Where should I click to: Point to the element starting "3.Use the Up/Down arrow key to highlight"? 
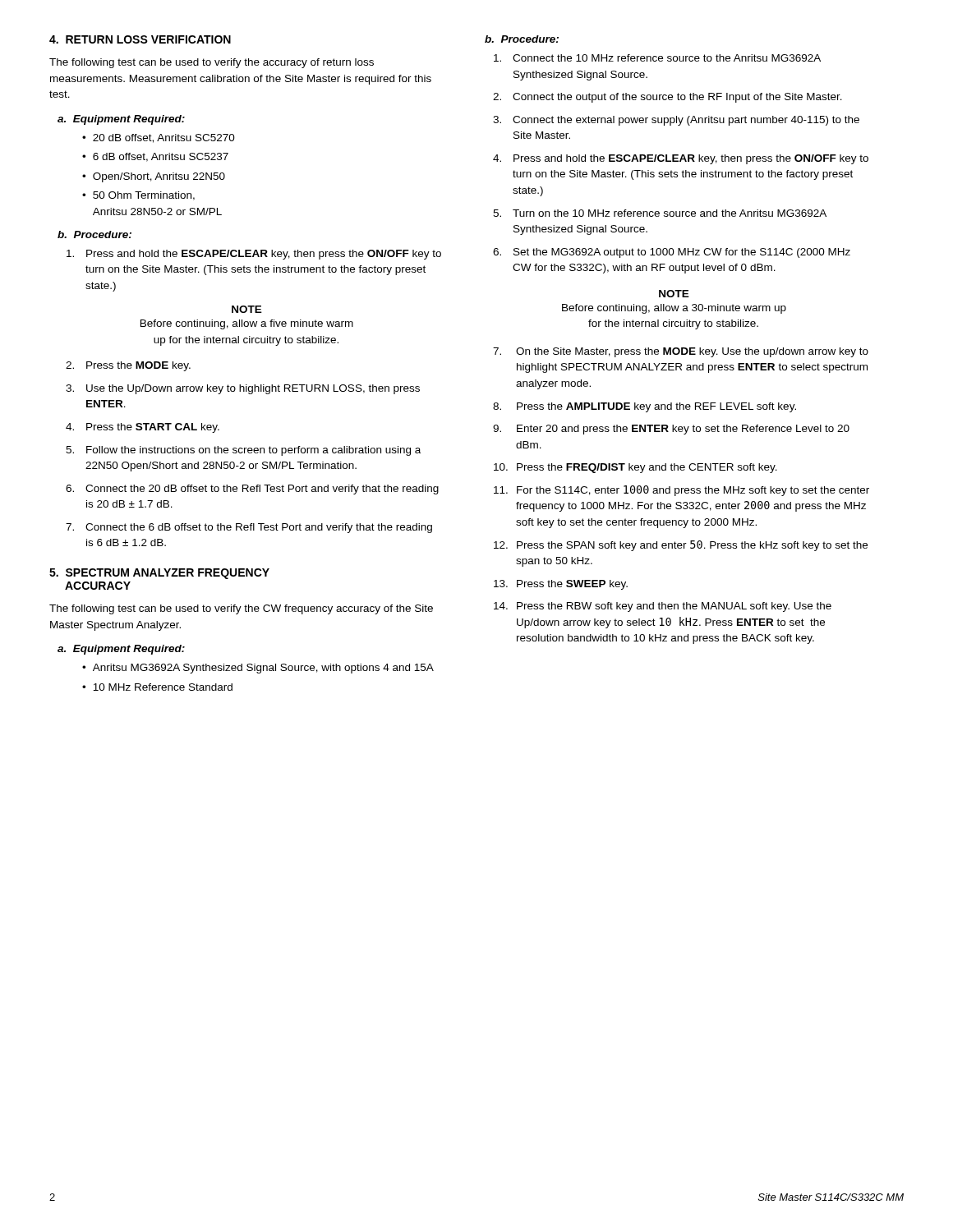(x=255, y=396)
